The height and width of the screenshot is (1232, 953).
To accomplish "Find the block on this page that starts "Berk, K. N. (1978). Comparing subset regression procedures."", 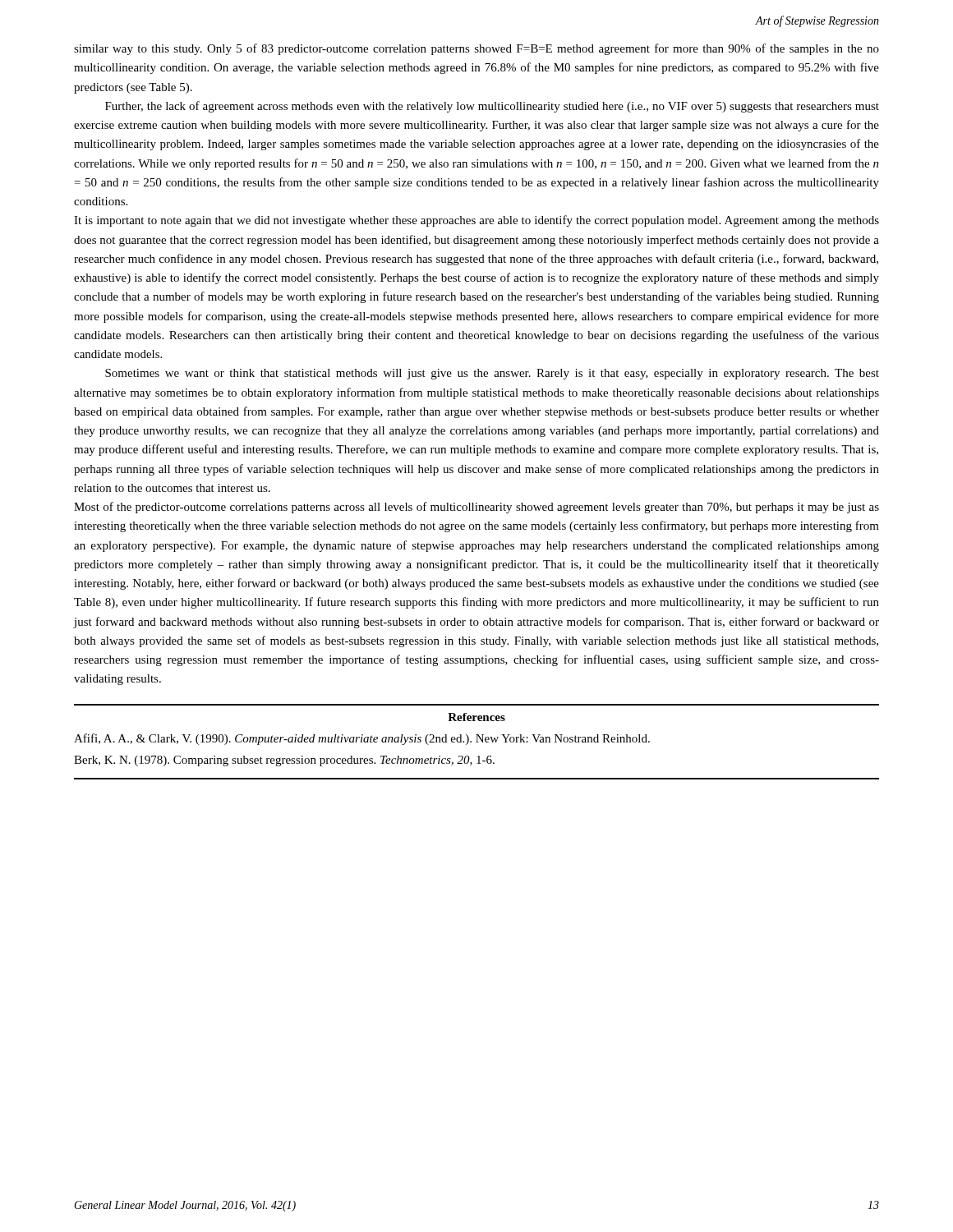I will tap(285, 760).
